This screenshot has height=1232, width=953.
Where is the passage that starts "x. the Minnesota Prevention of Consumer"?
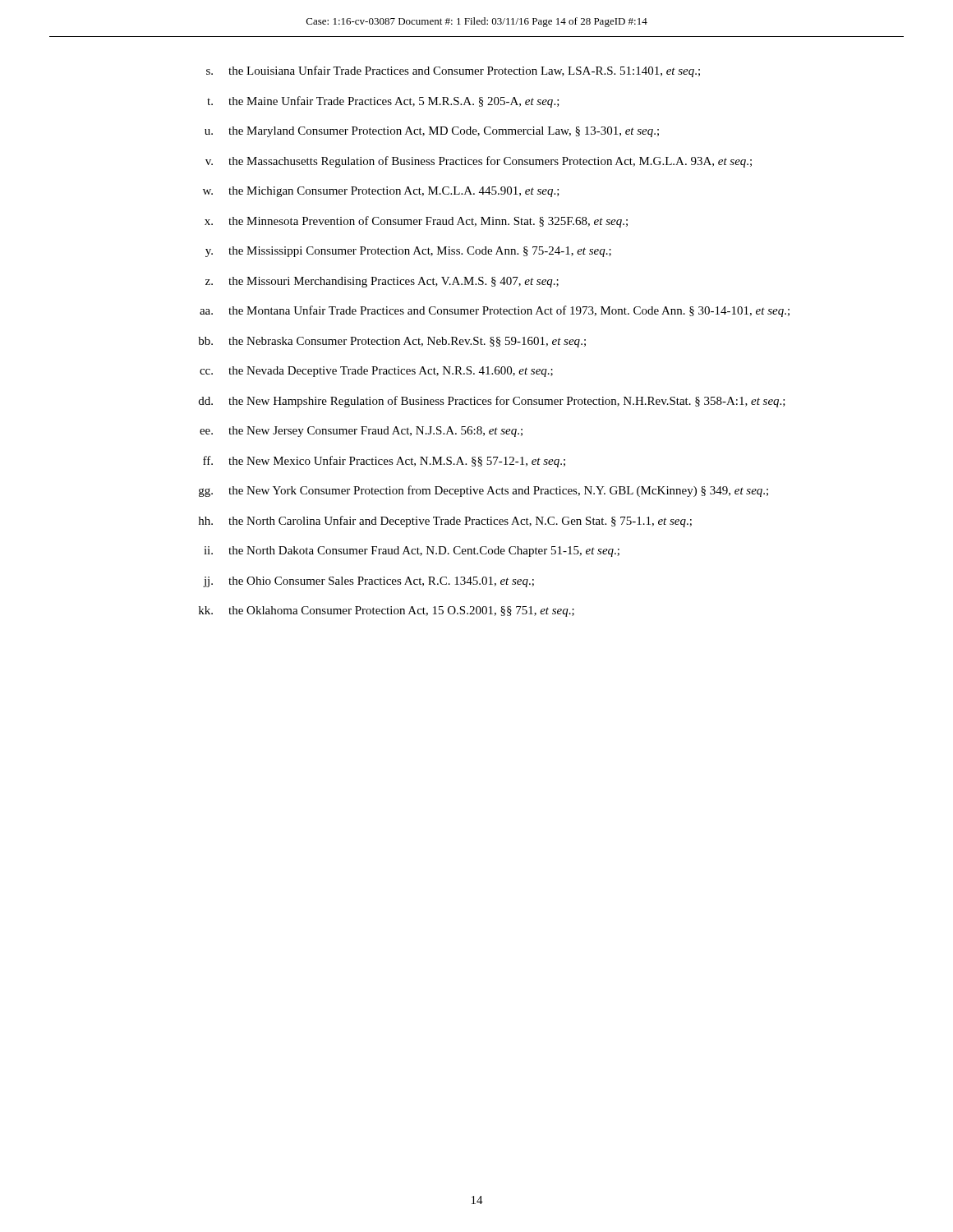point(476,221)
